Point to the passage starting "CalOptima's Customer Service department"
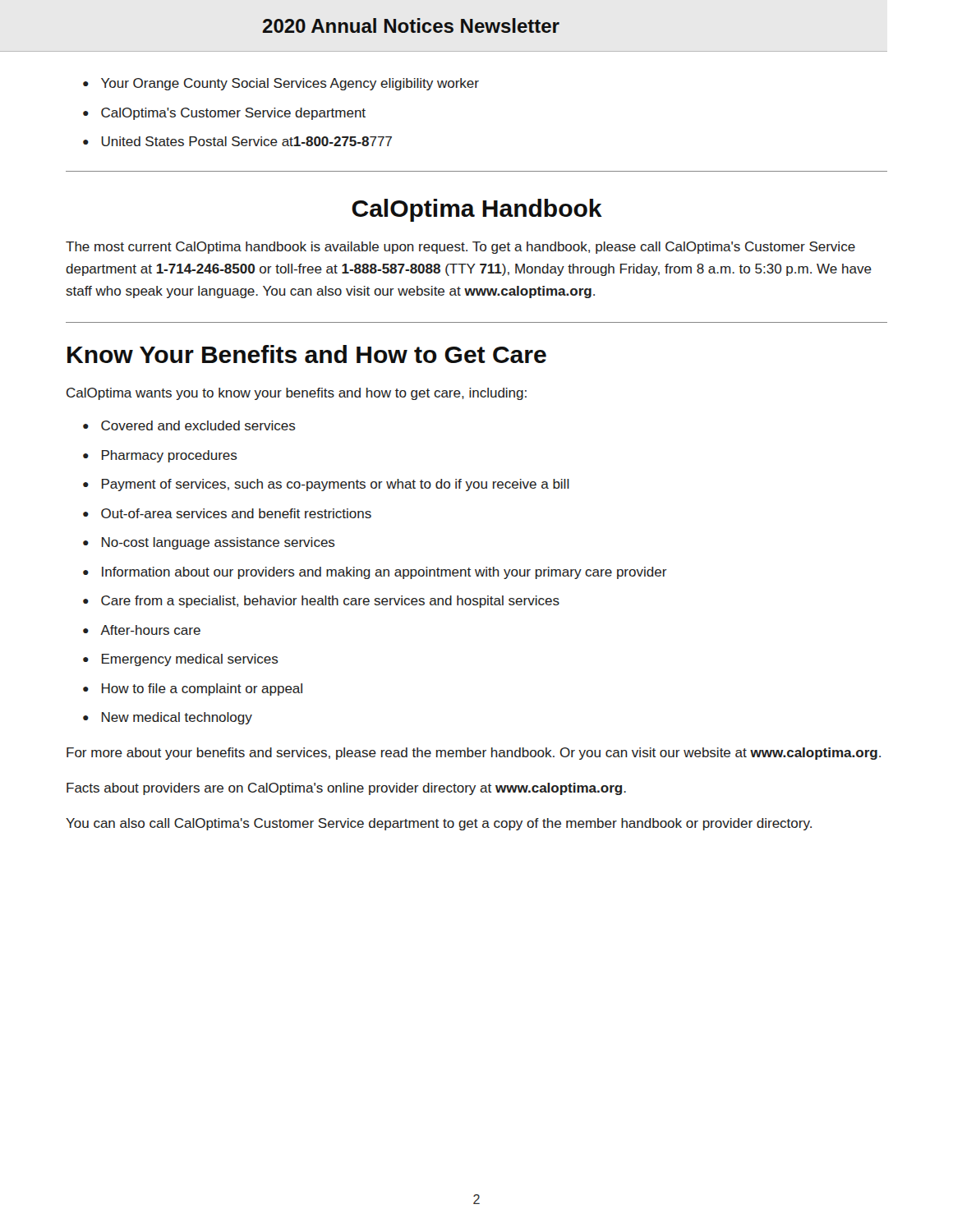The width and height of the screenshot is (953, 1232). coord(233,113)
